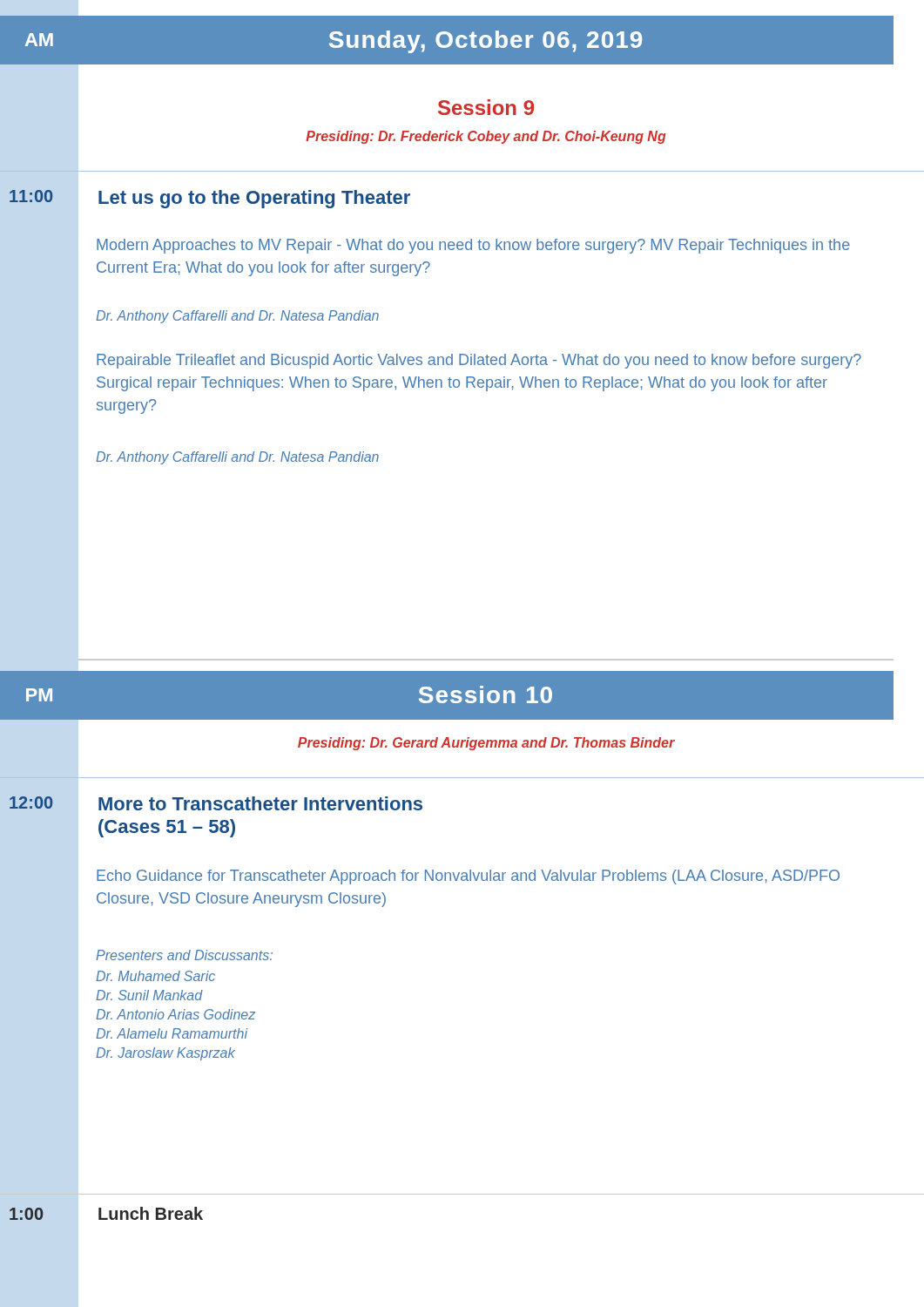
Task: Point to the block beginning "Presiding: Dr. Frederick"
Action: (x=486, y=136)
